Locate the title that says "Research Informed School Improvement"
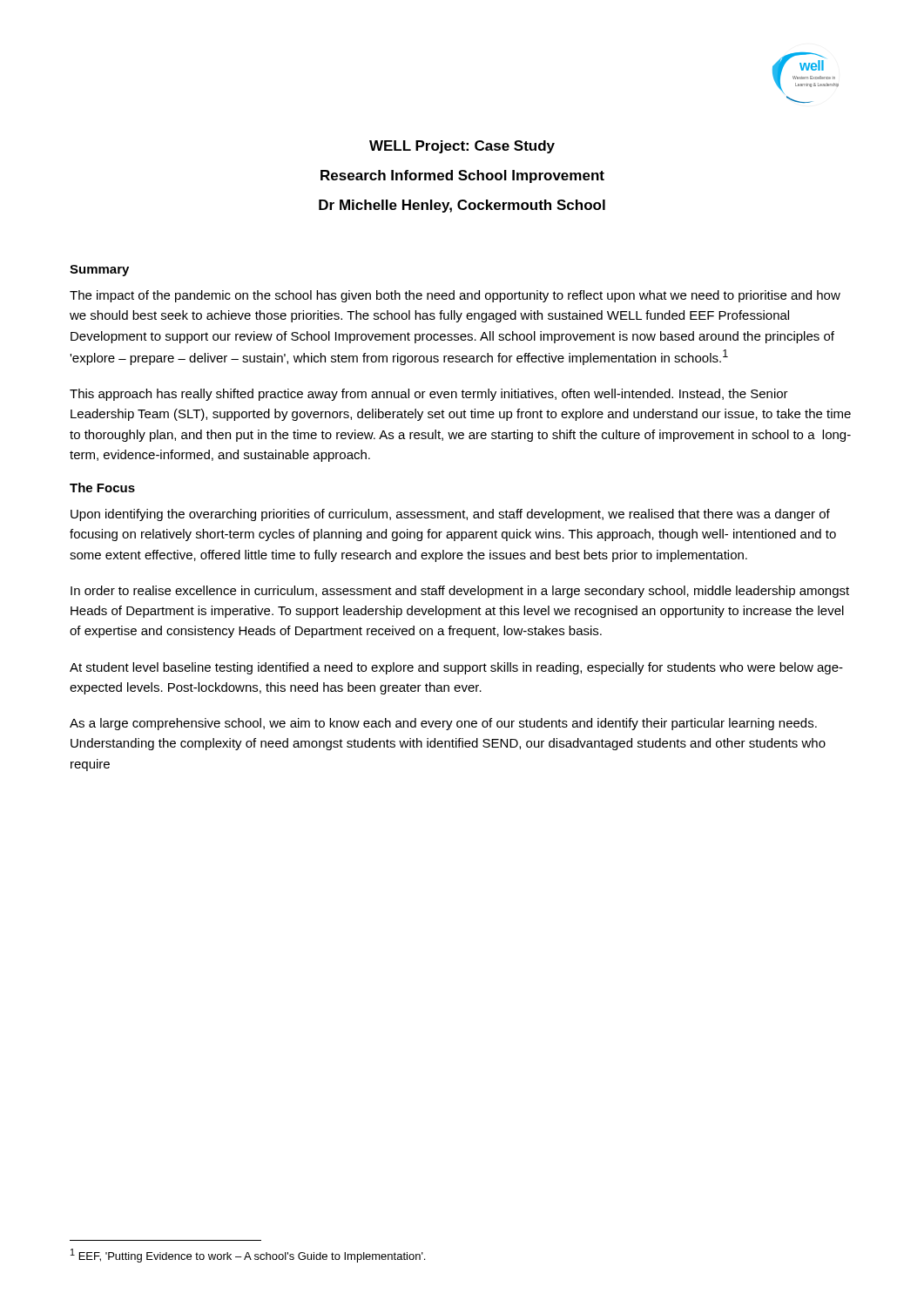This screenshot has width=924, height=1307. pyautogui.click(x=462, y=176)
